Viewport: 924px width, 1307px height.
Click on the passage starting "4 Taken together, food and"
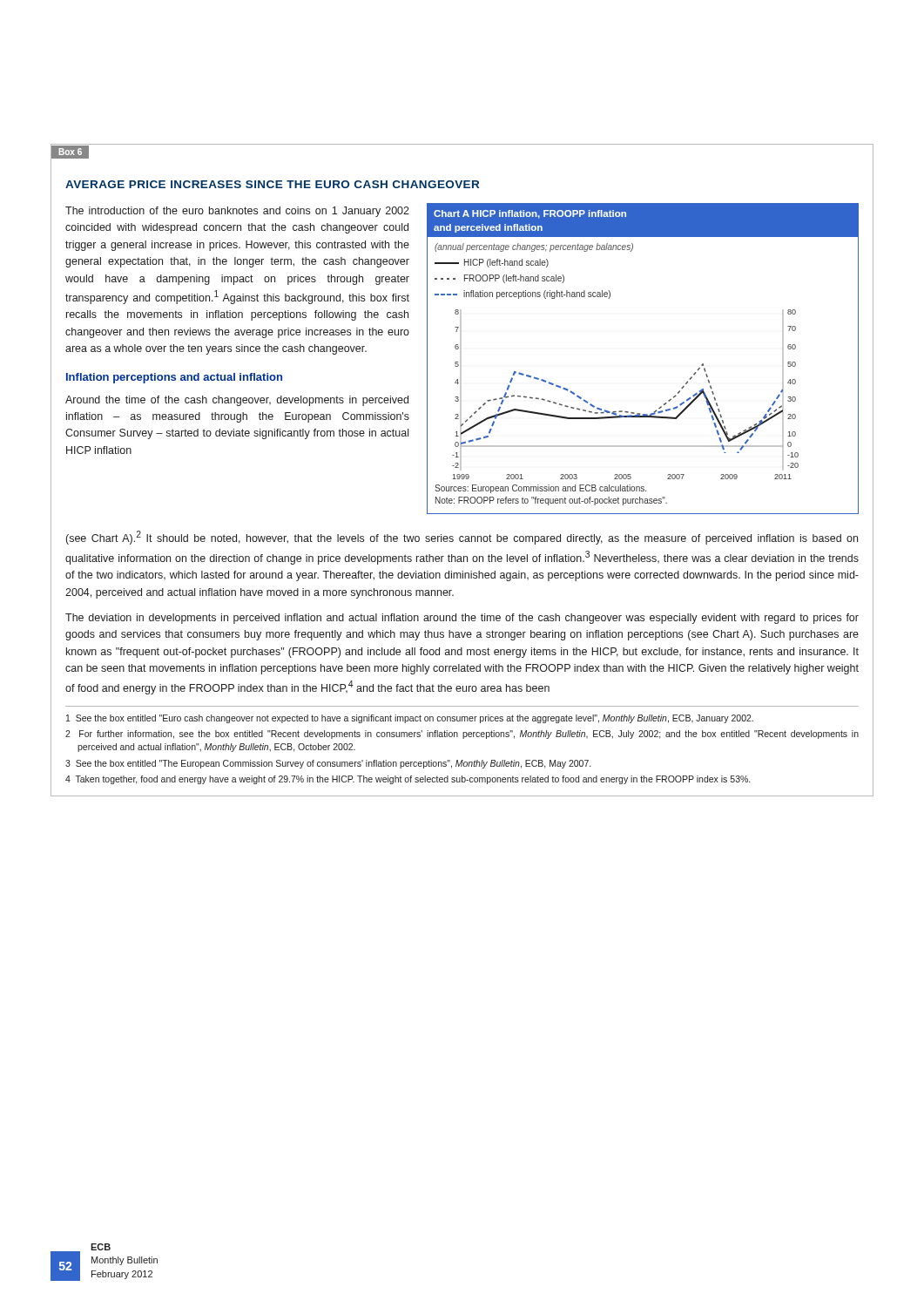pyautogui.click(x=408, y=779)
